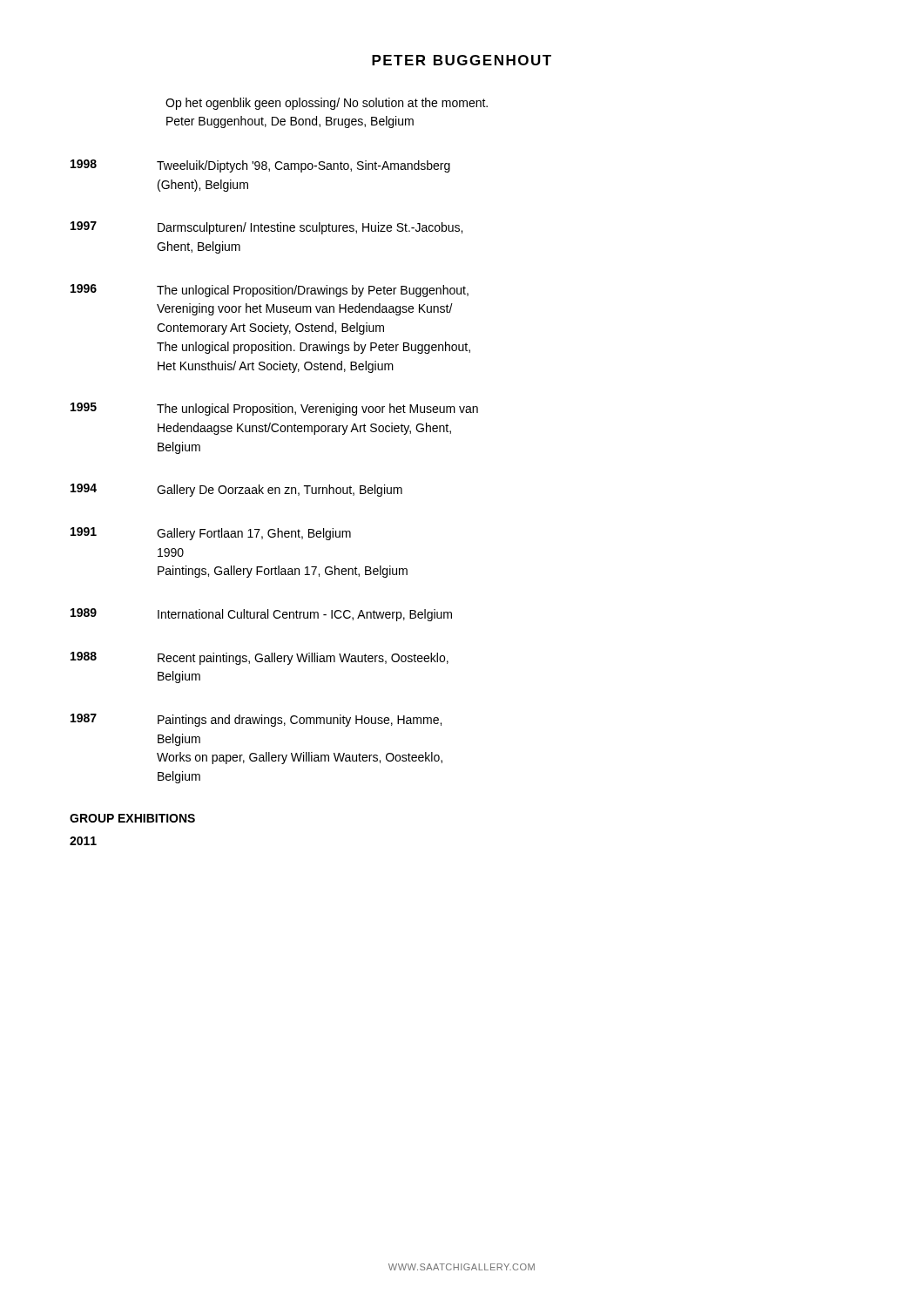The height and width of the screenshot is (1307, 924).
Task: Locate the text block that says "The unlogical Proposition, Vereniging voor"
Action: pyautogui.click(x=318, y=428)
